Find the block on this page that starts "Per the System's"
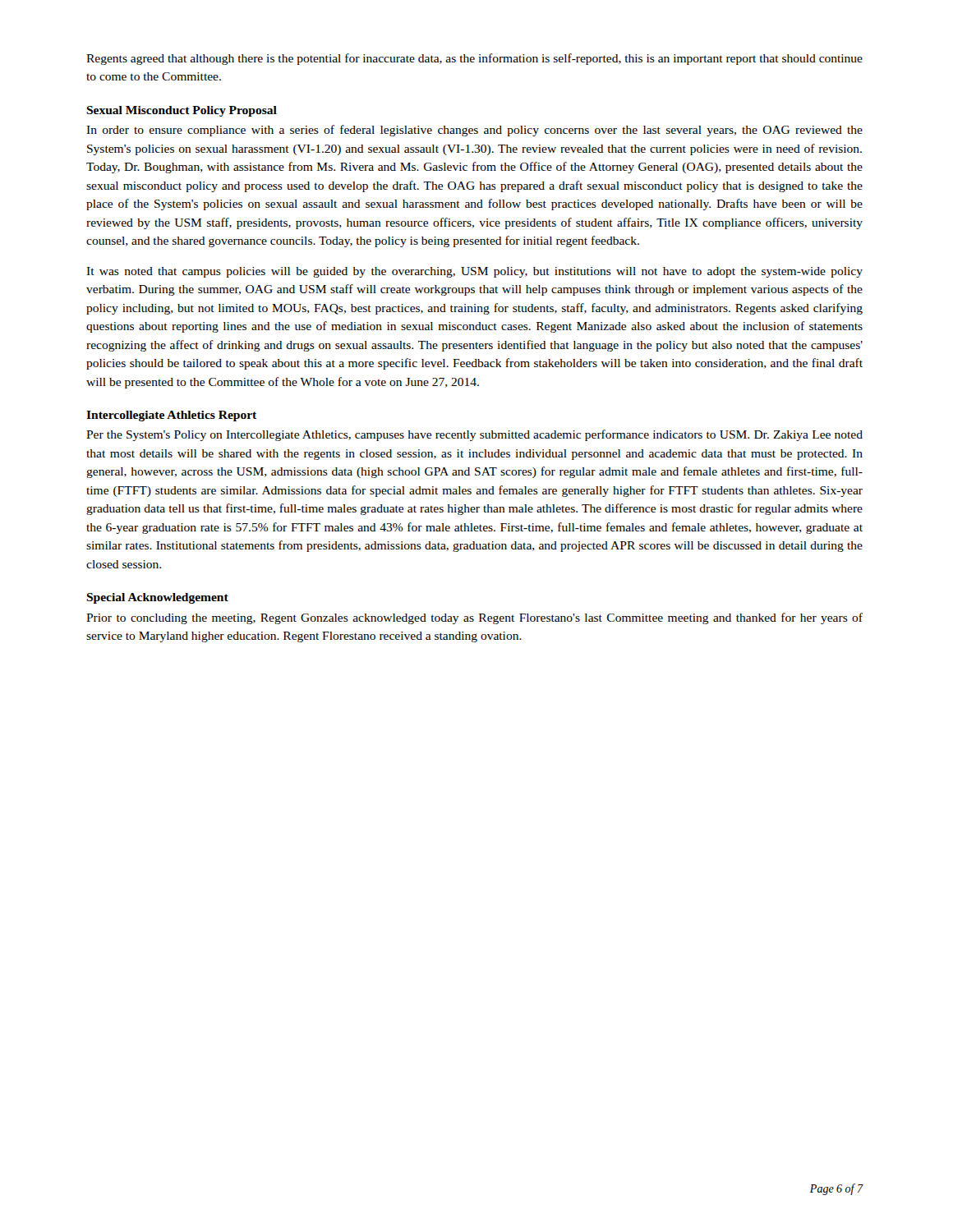This screenshot has height=1232, width=953. tap(474, 499)
